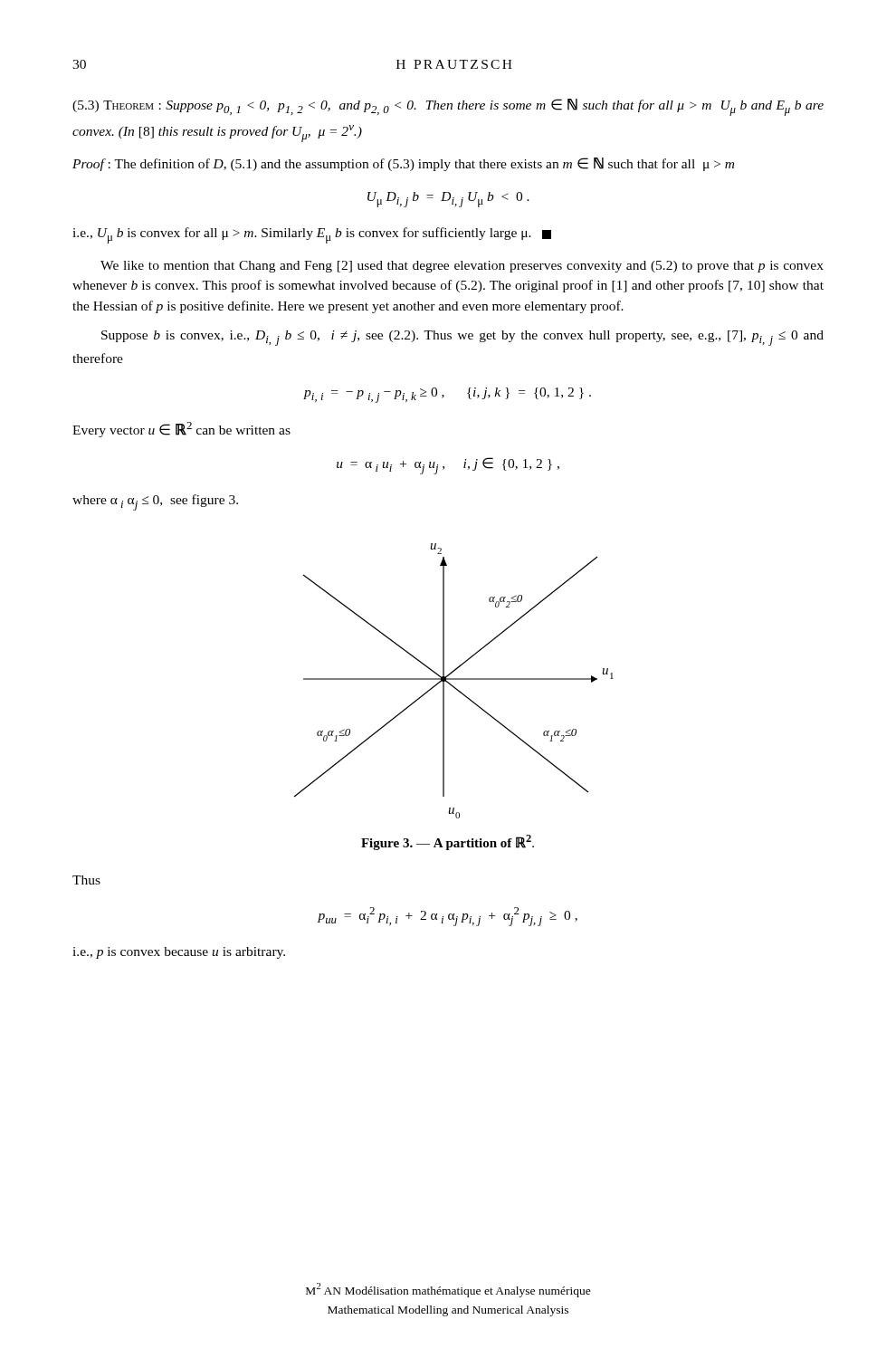Click on the passage starting "u = α i ui +"

pos(448,465)
